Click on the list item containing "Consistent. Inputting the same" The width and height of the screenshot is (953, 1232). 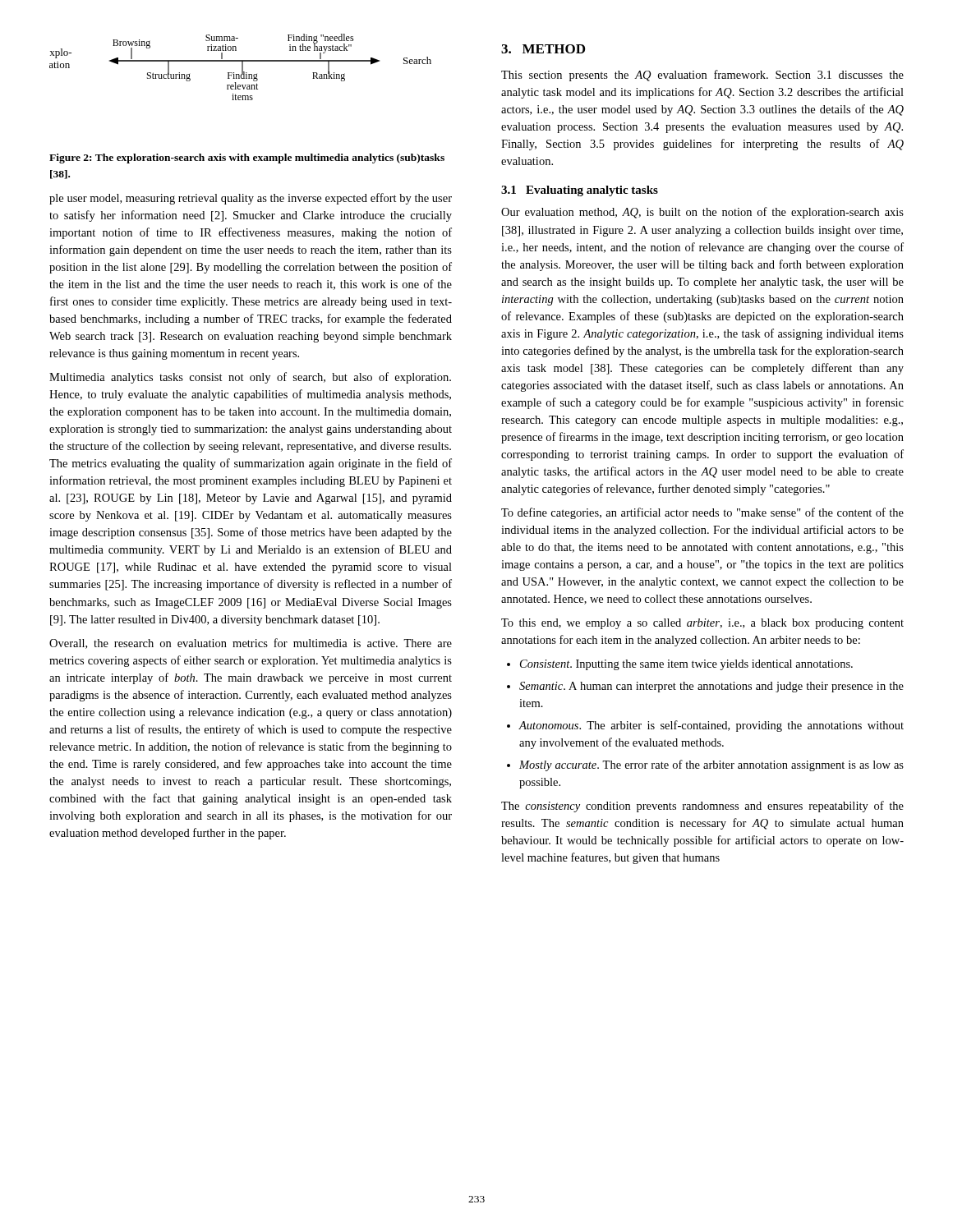686,663
